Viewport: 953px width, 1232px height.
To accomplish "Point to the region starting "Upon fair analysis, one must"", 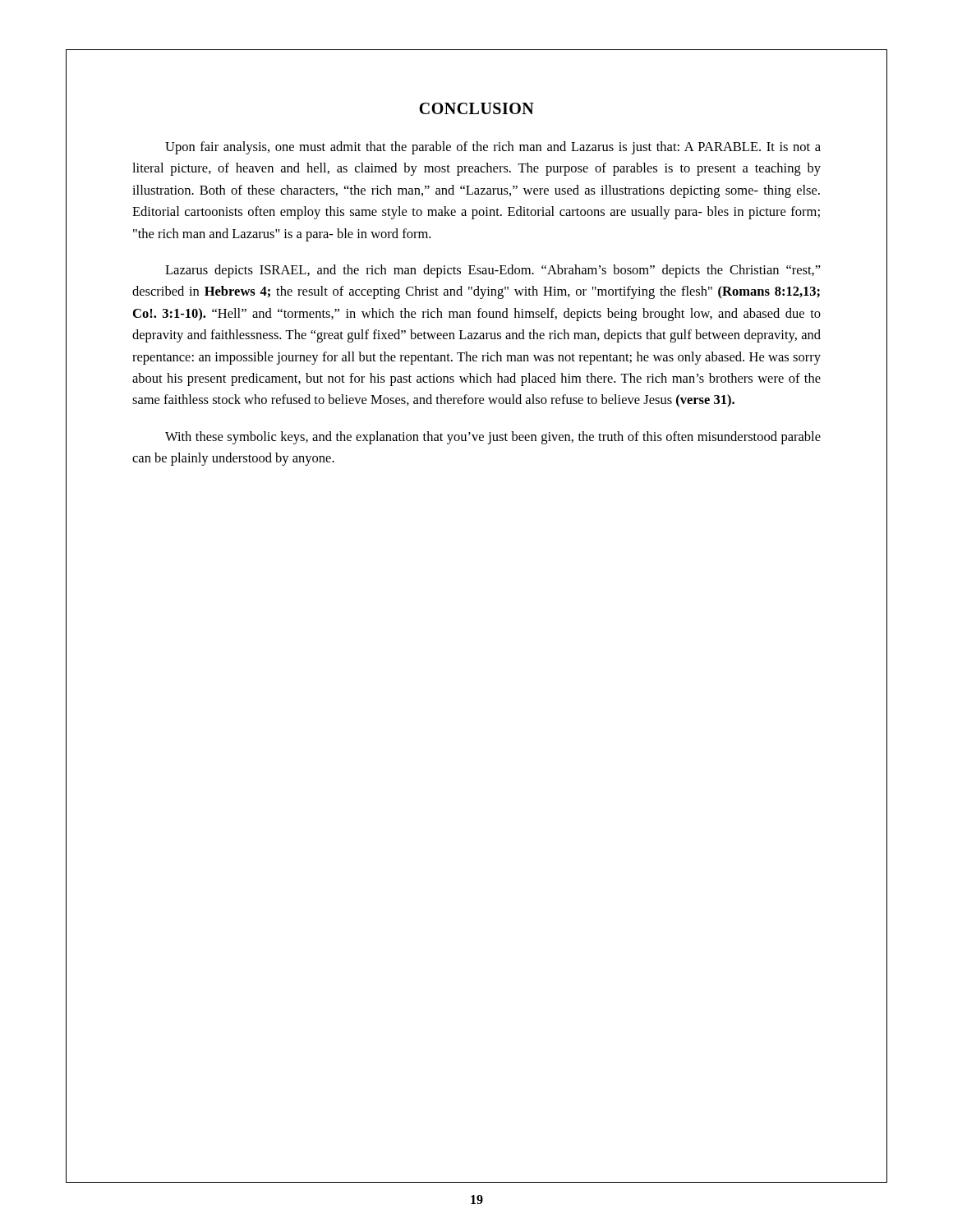I will (x=476, y=190).
